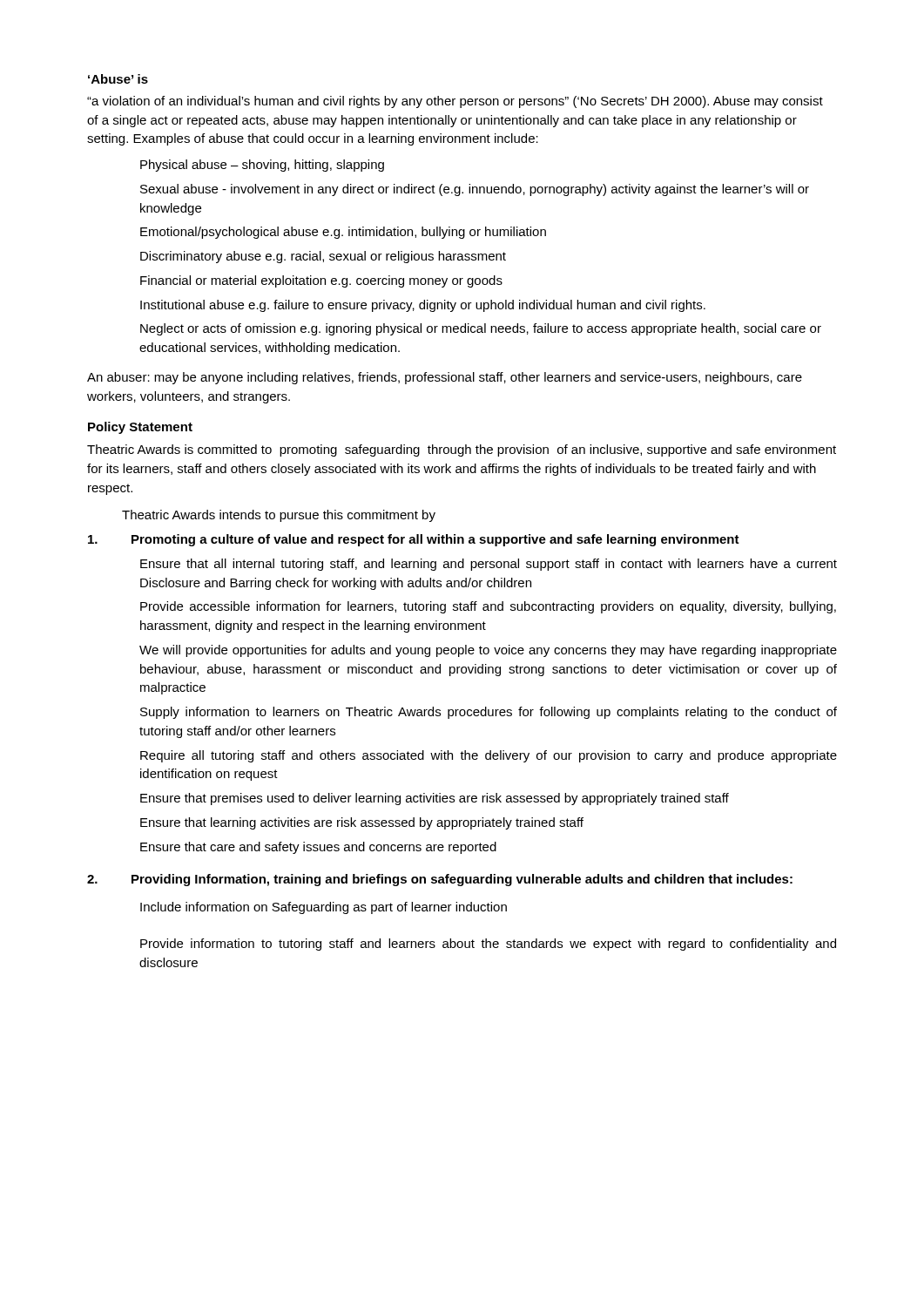Click the passage that begins "An abuser: may be"
The width and height of the screenshot is (924, 1307).
point(445,386)
